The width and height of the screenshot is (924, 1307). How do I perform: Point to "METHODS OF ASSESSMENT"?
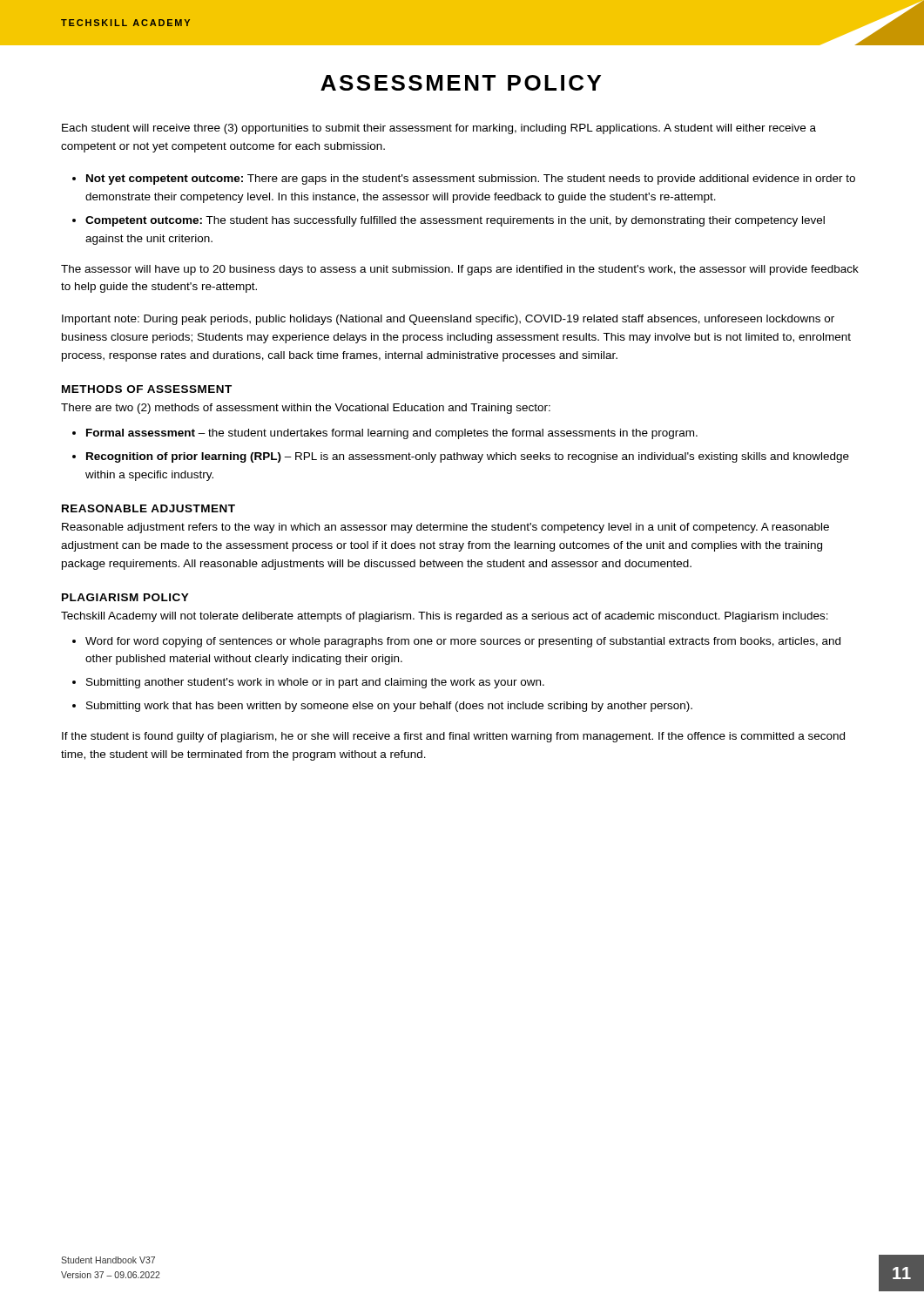[147, 389]
